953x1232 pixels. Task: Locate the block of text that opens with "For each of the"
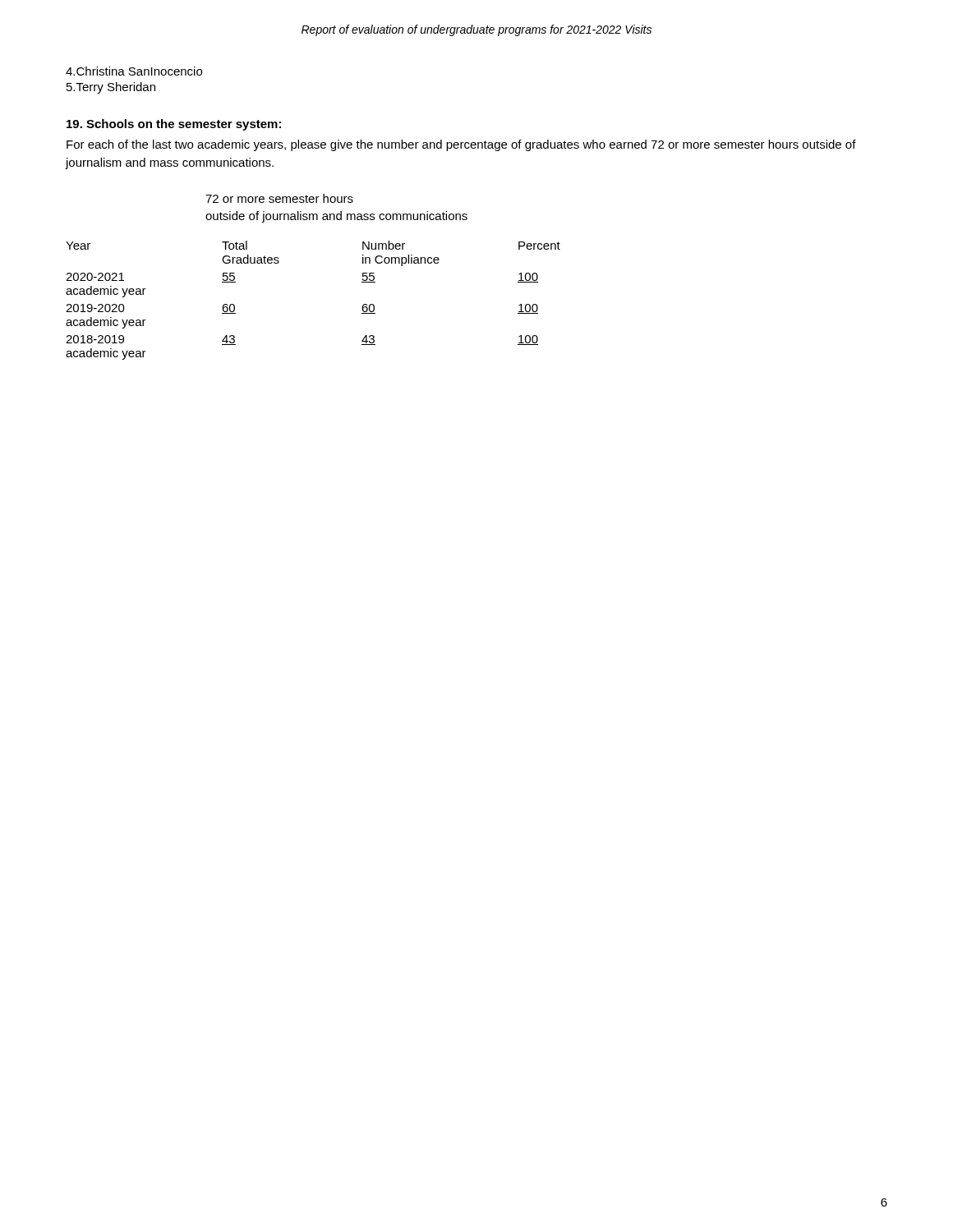point(461,153)
